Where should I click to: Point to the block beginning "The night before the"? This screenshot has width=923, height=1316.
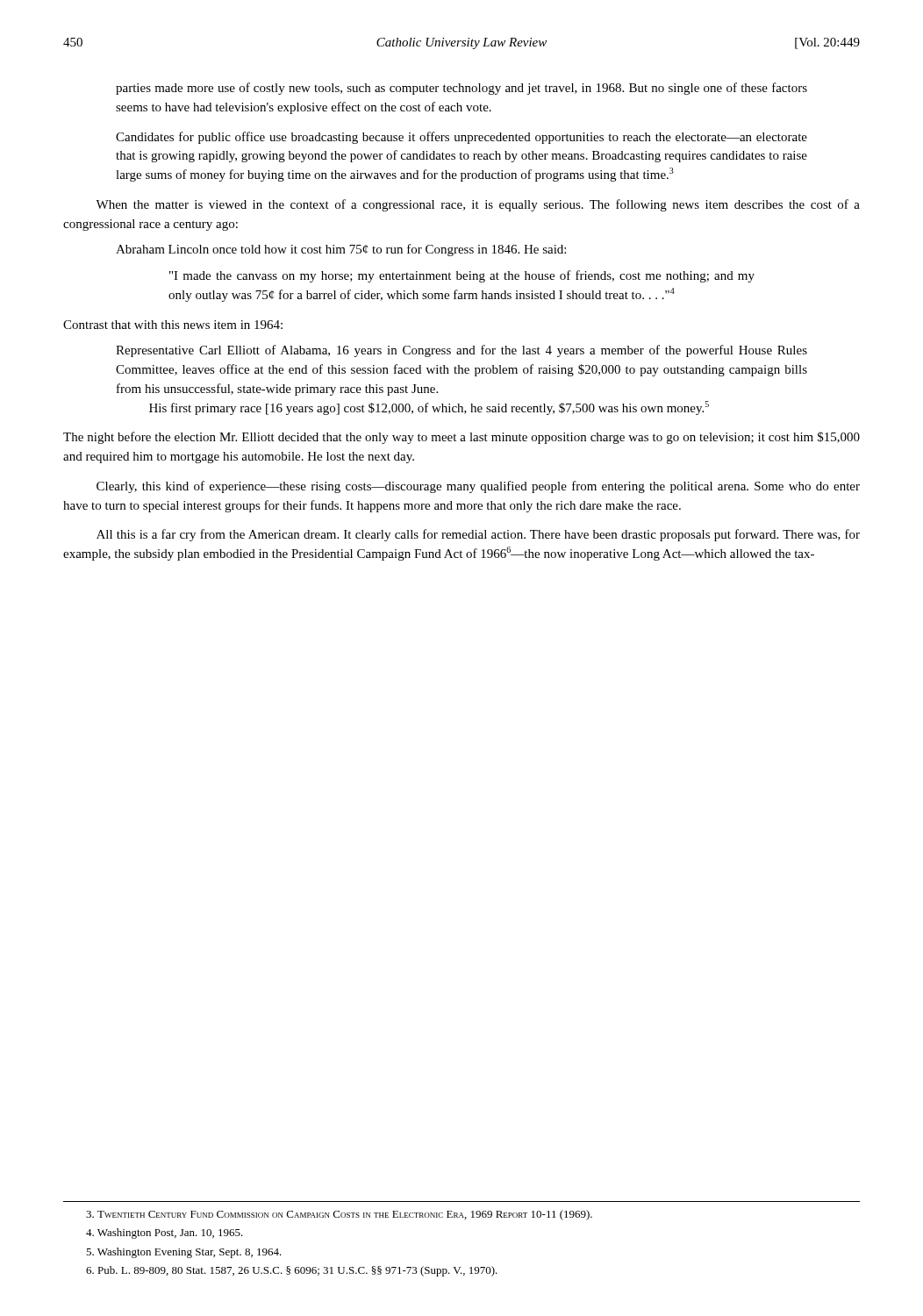click(x=462, y=447)
